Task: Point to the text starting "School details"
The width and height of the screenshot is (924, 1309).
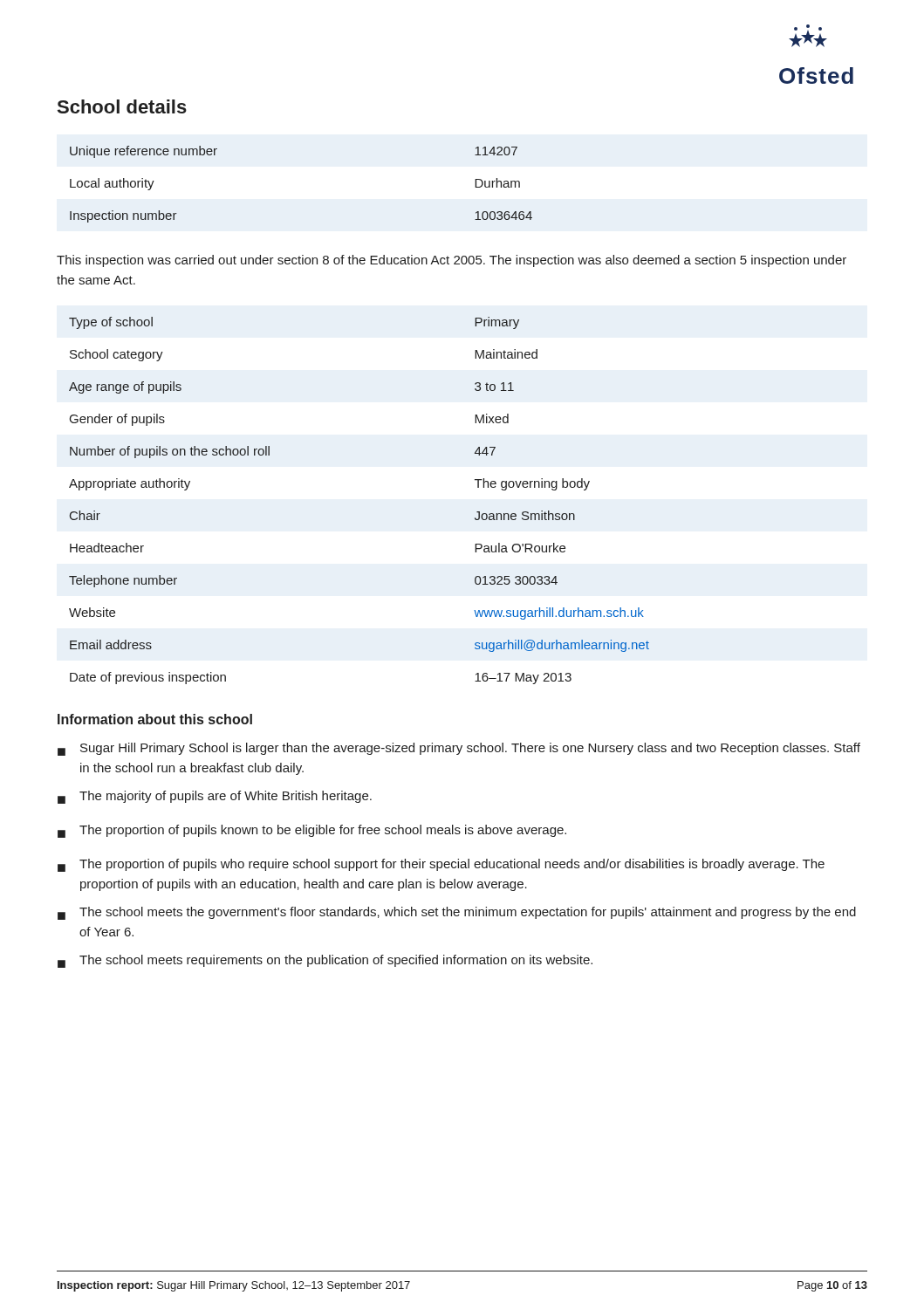Action: [122, 107]
